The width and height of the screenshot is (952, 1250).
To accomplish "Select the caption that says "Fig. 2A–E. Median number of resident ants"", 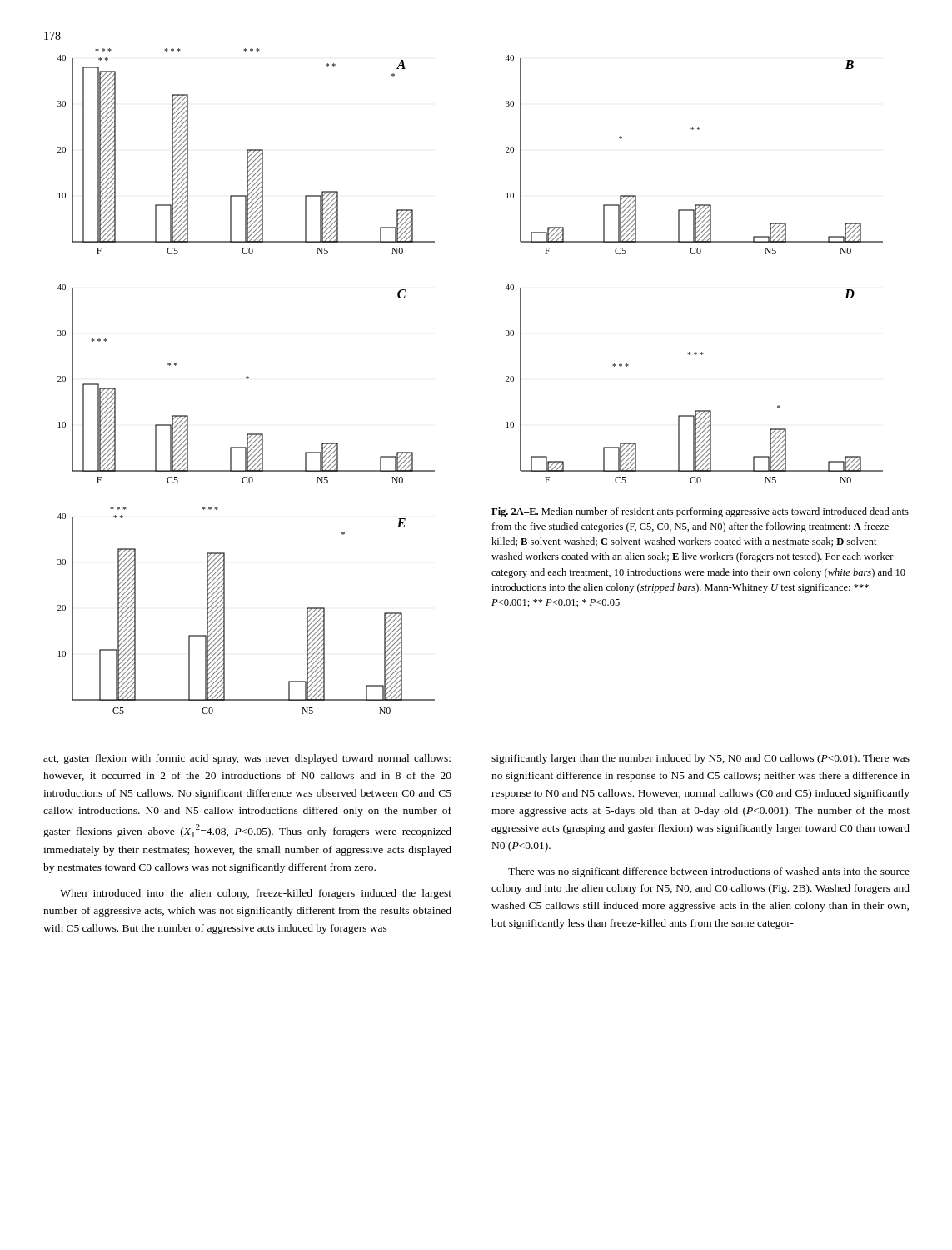I will [700, 557].
